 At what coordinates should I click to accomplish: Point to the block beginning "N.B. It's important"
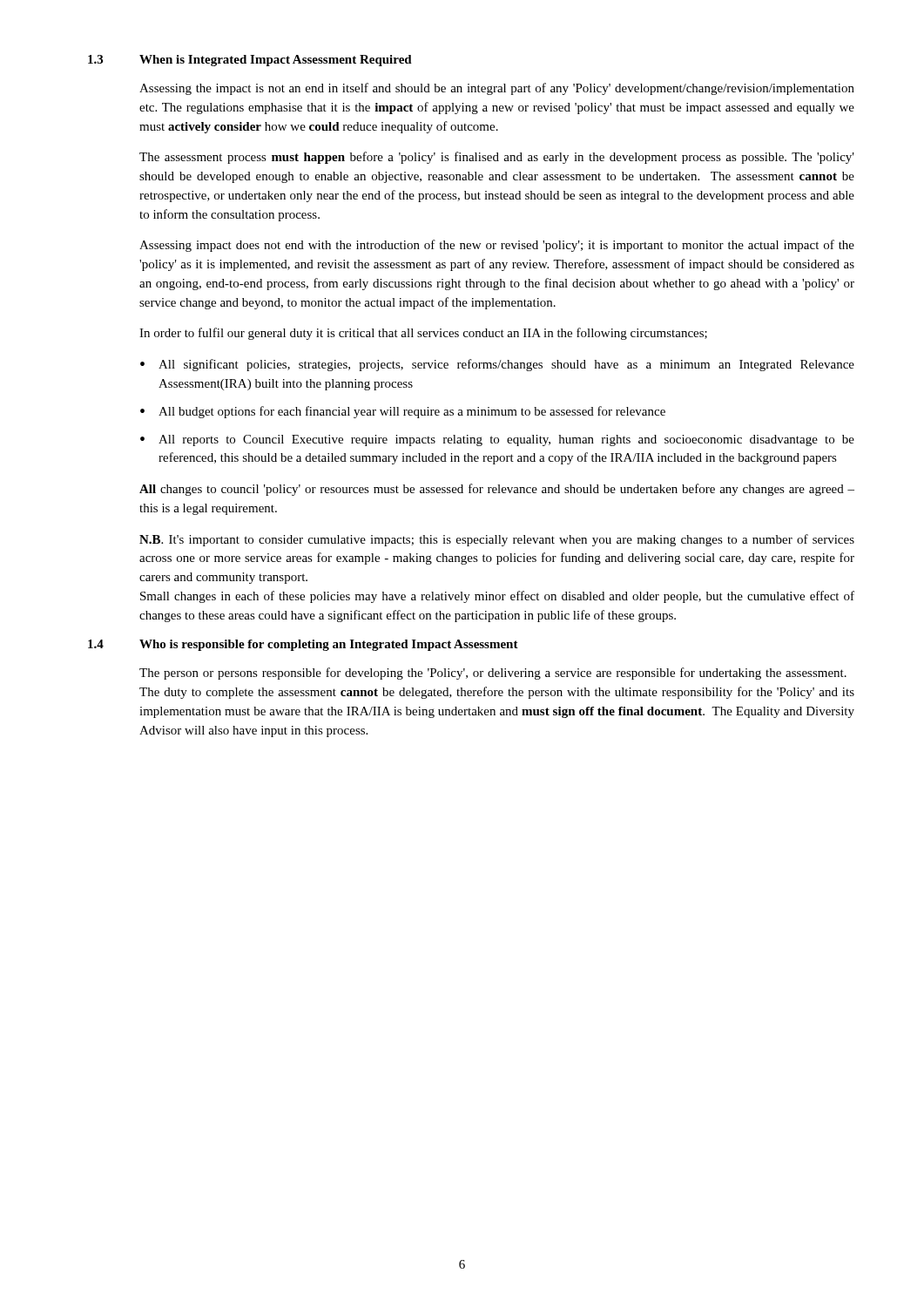tap(497, 540)
